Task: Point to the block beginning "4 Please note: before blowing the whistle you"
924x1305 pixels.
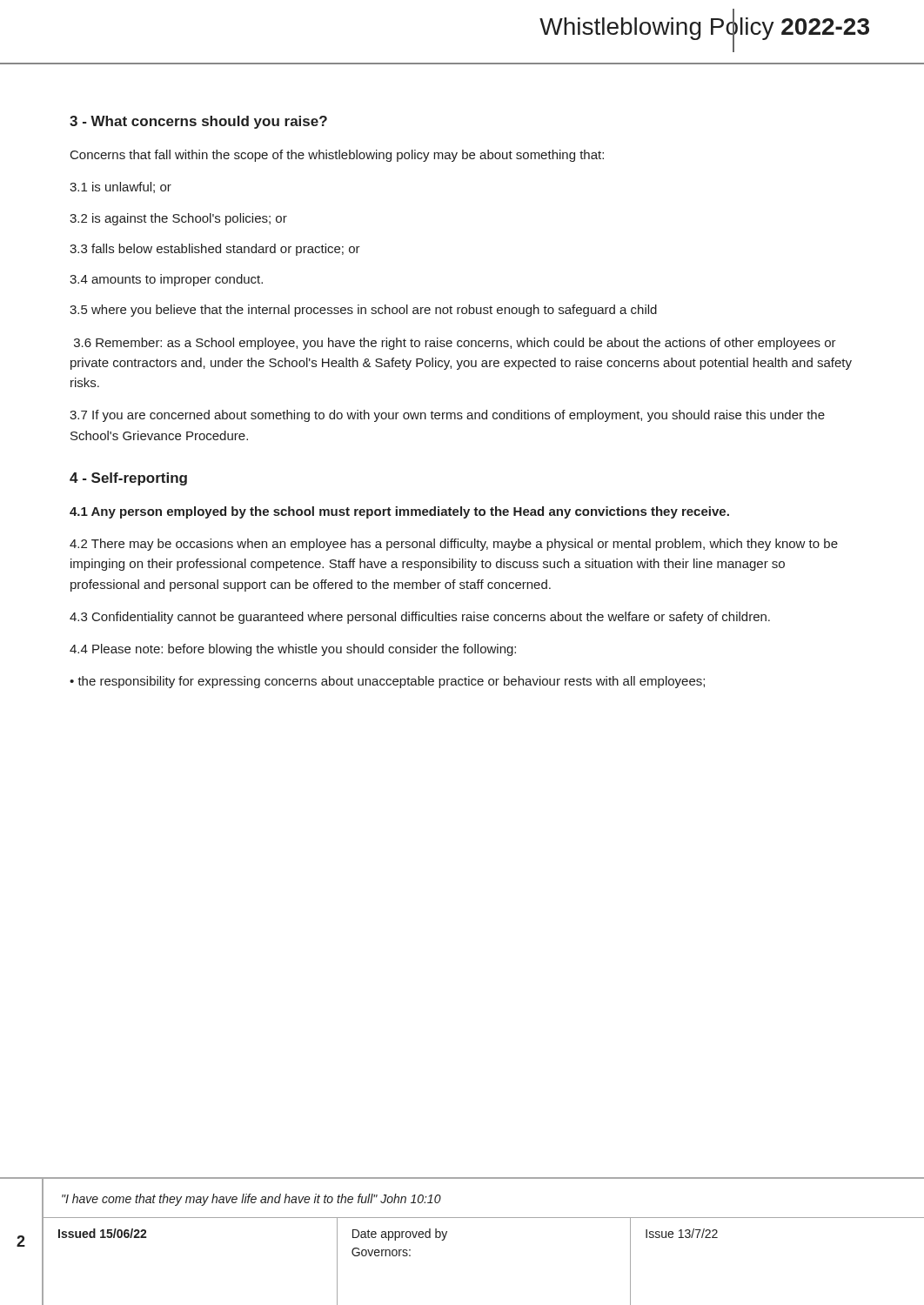Action: (293, 649)
